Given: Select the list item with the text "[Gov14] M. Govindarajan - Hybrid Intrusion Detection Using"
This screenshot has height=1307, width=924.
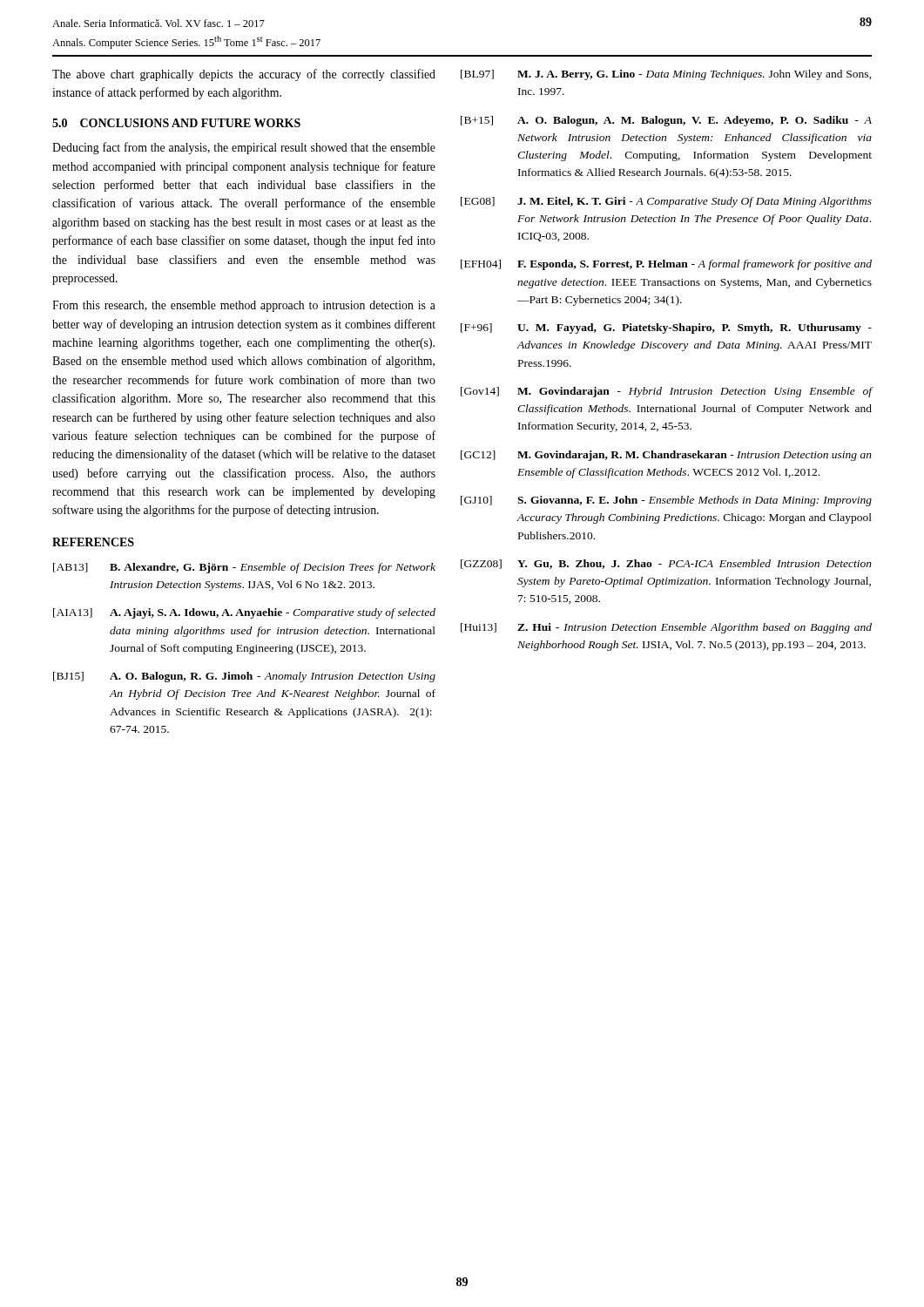Looking at the screenshot, I should [x=666, y=409].
